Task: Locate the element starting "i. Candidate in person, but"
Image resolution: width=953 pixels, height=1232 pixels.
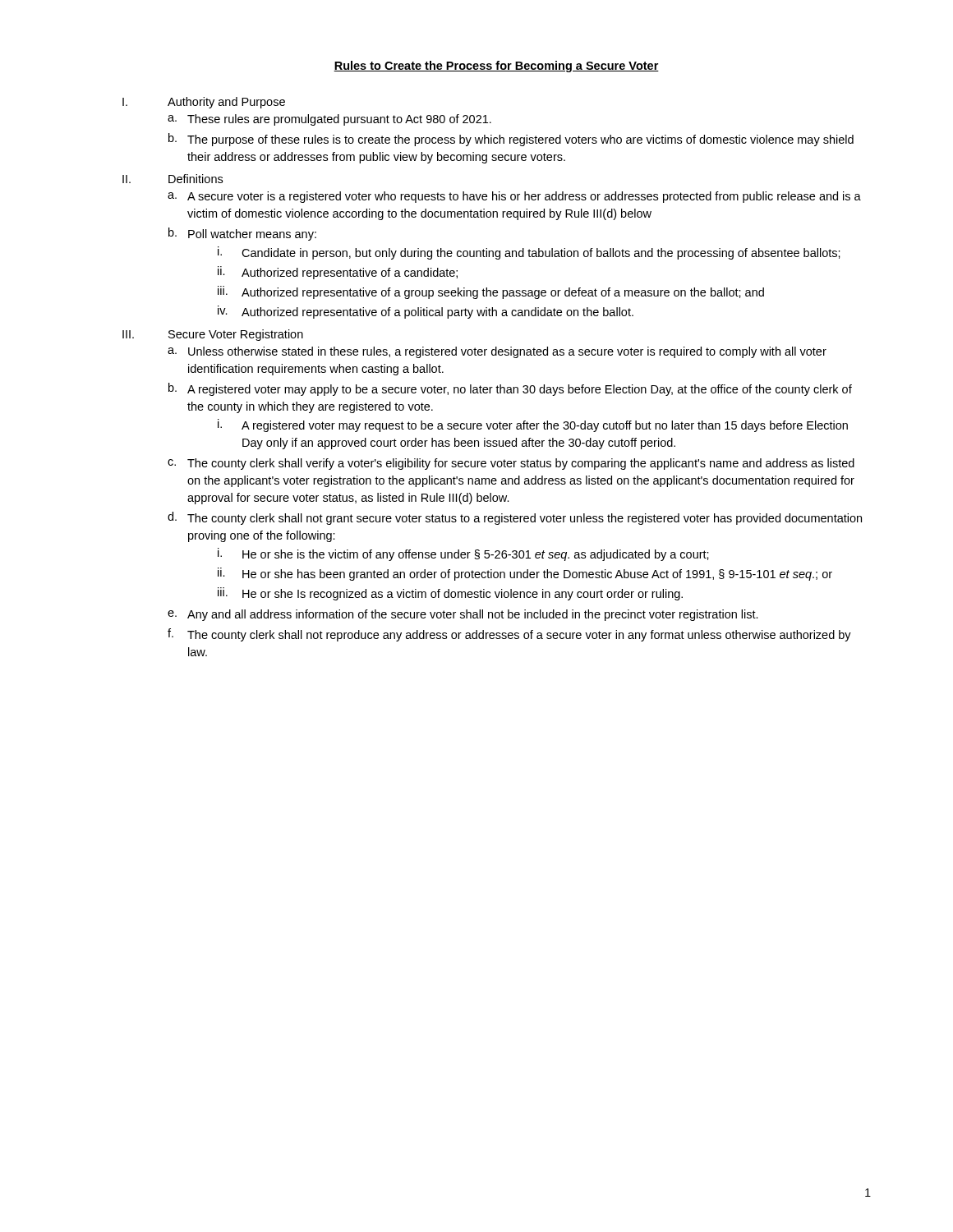Action: click(x=544, y=253)
